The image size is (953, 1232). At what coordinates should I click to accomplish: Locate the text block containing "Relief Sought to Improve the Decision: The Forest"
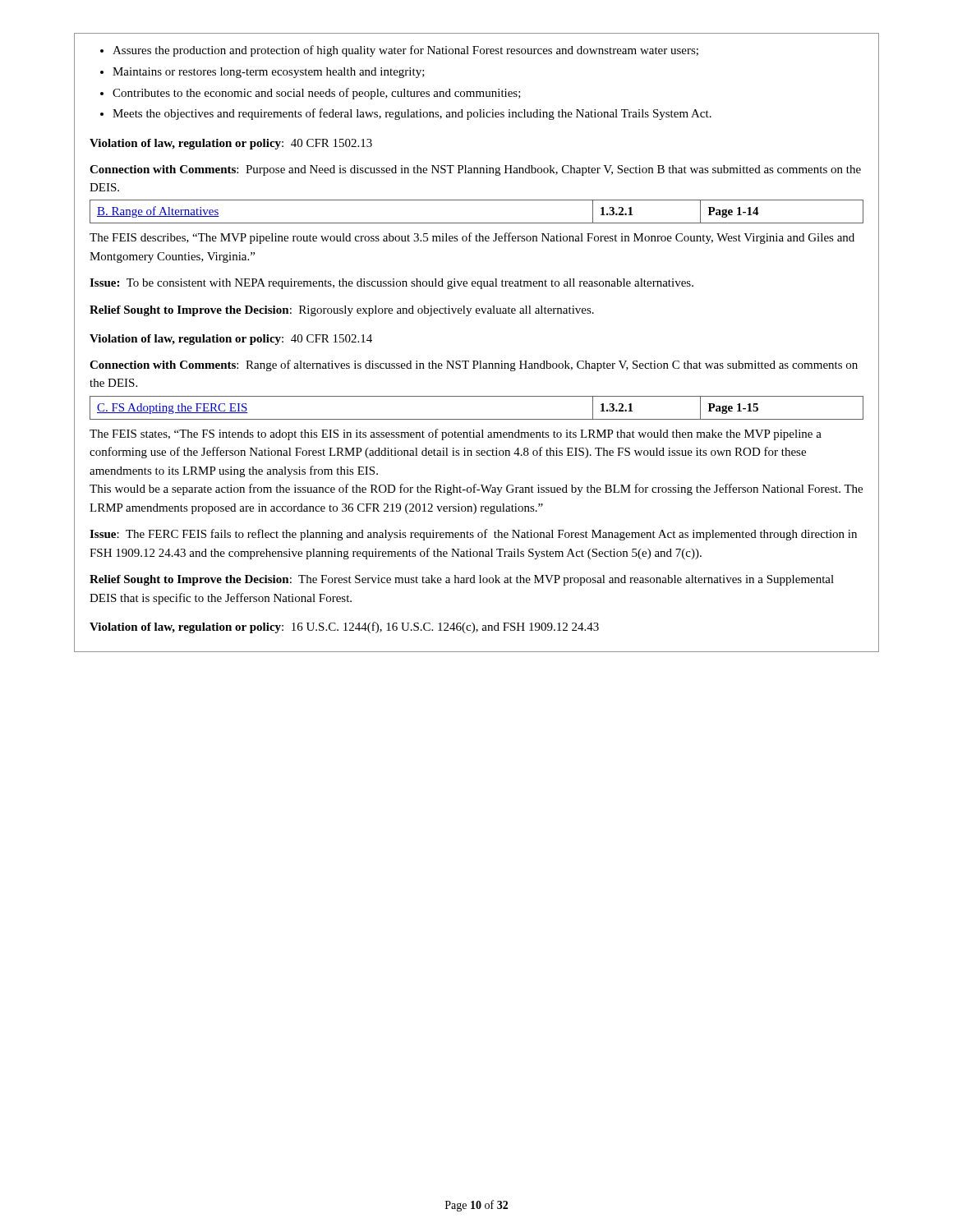pyautogui.click(x=462, y=588)
